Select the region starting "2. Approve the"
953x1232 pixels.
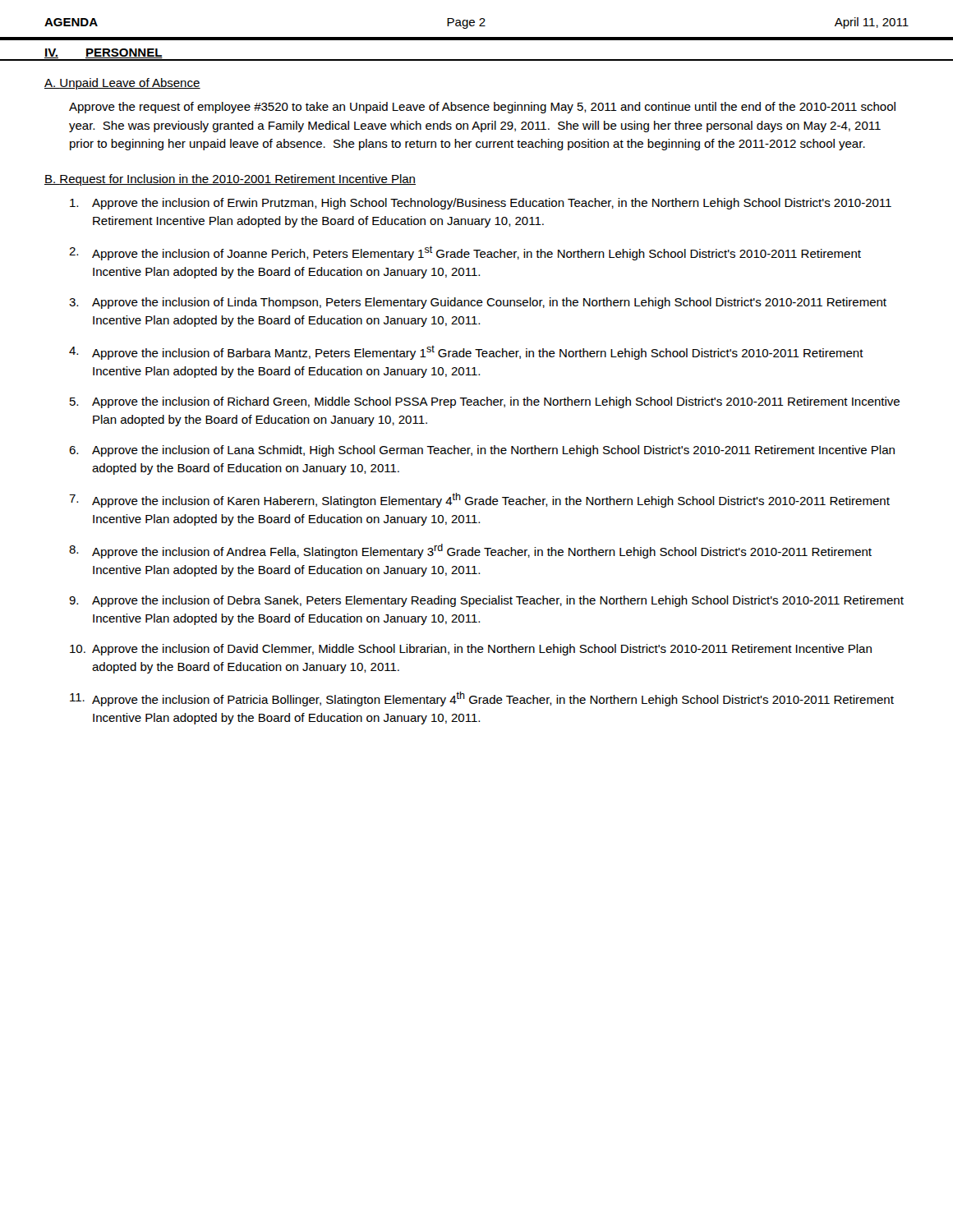[x=489, y=262]
